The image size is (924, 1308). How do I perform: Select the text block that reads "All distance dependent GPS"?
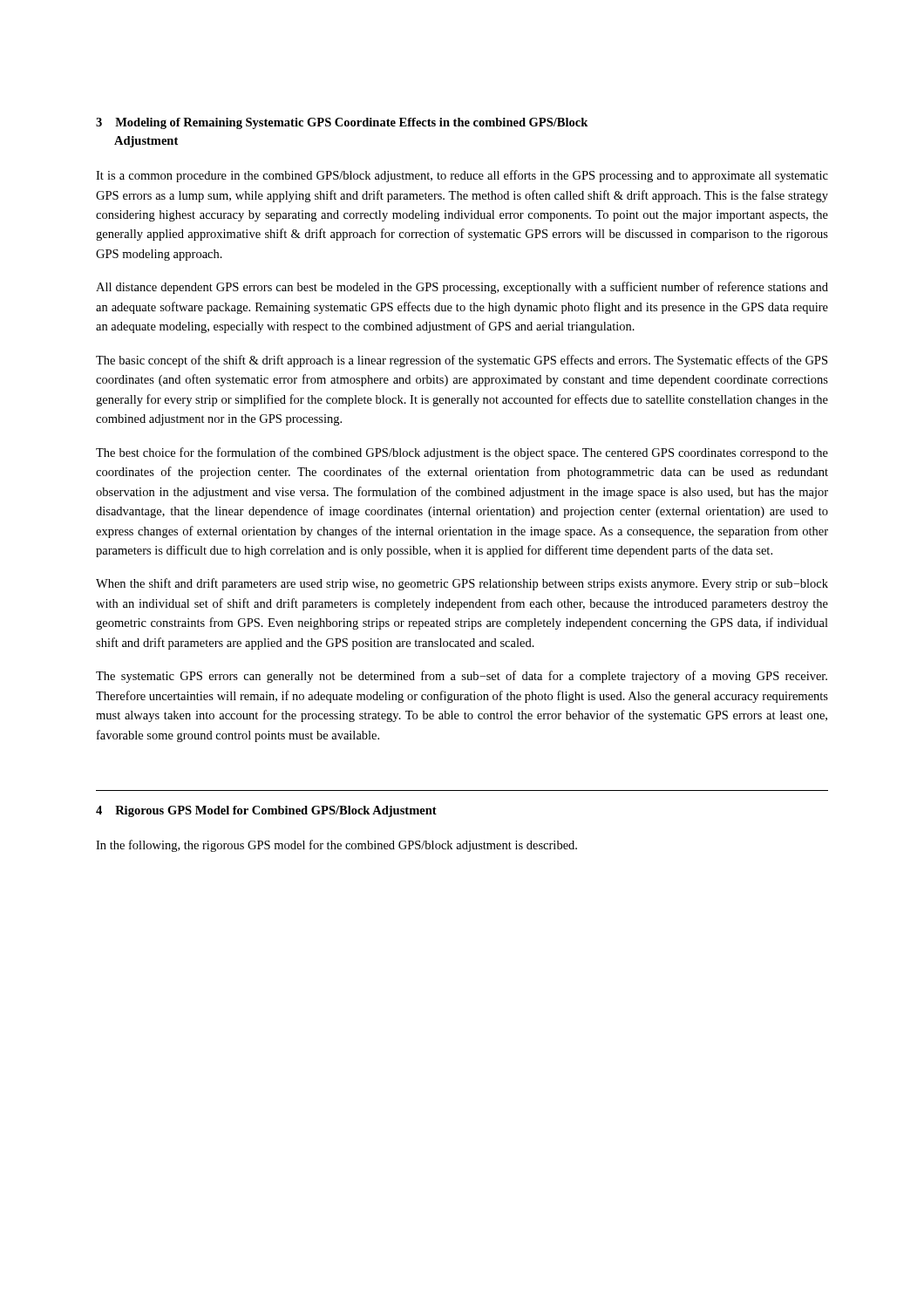[462, 307]
